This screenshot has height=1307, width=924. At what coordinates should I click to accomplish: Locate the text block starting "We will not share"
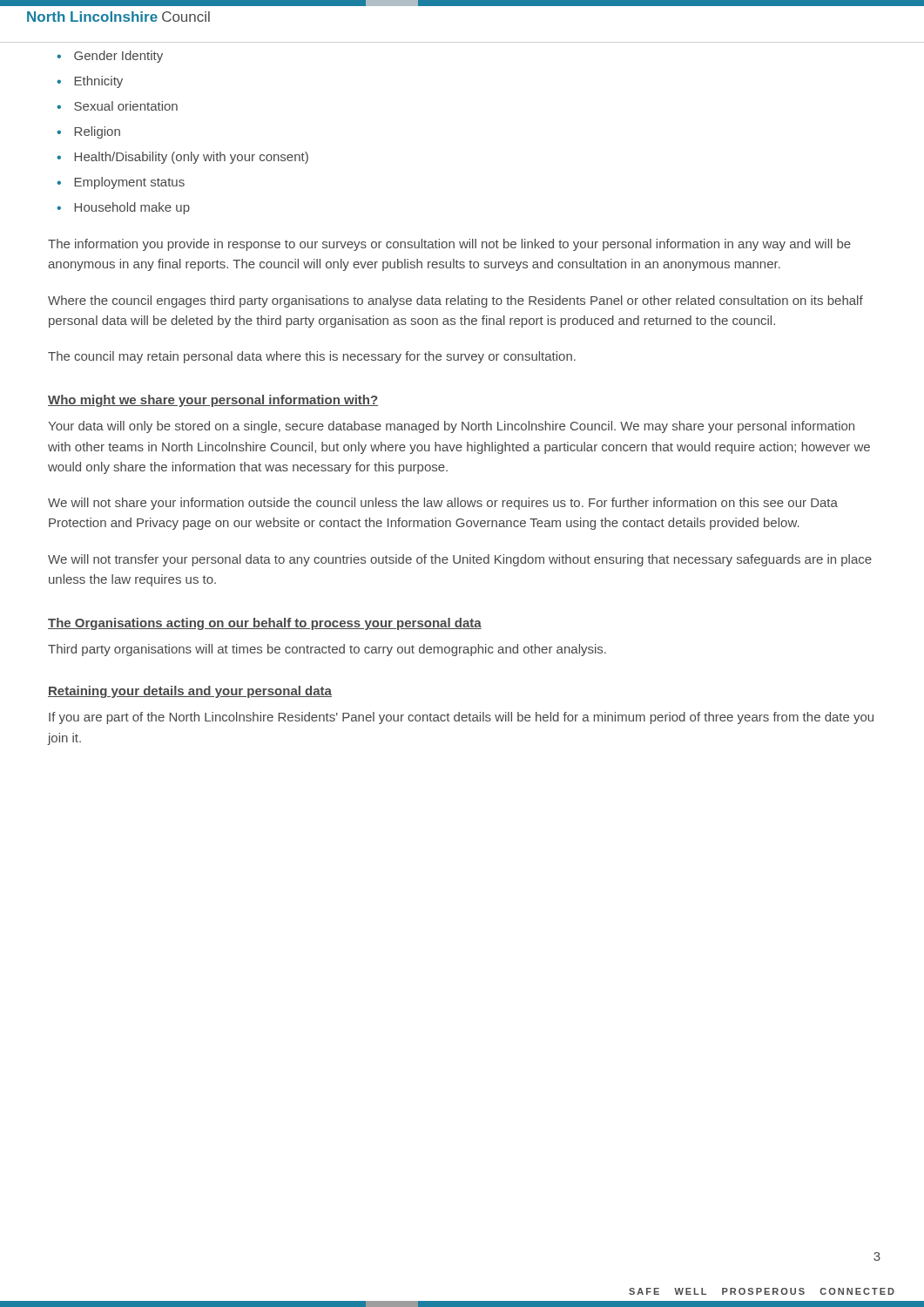(443, 512)
